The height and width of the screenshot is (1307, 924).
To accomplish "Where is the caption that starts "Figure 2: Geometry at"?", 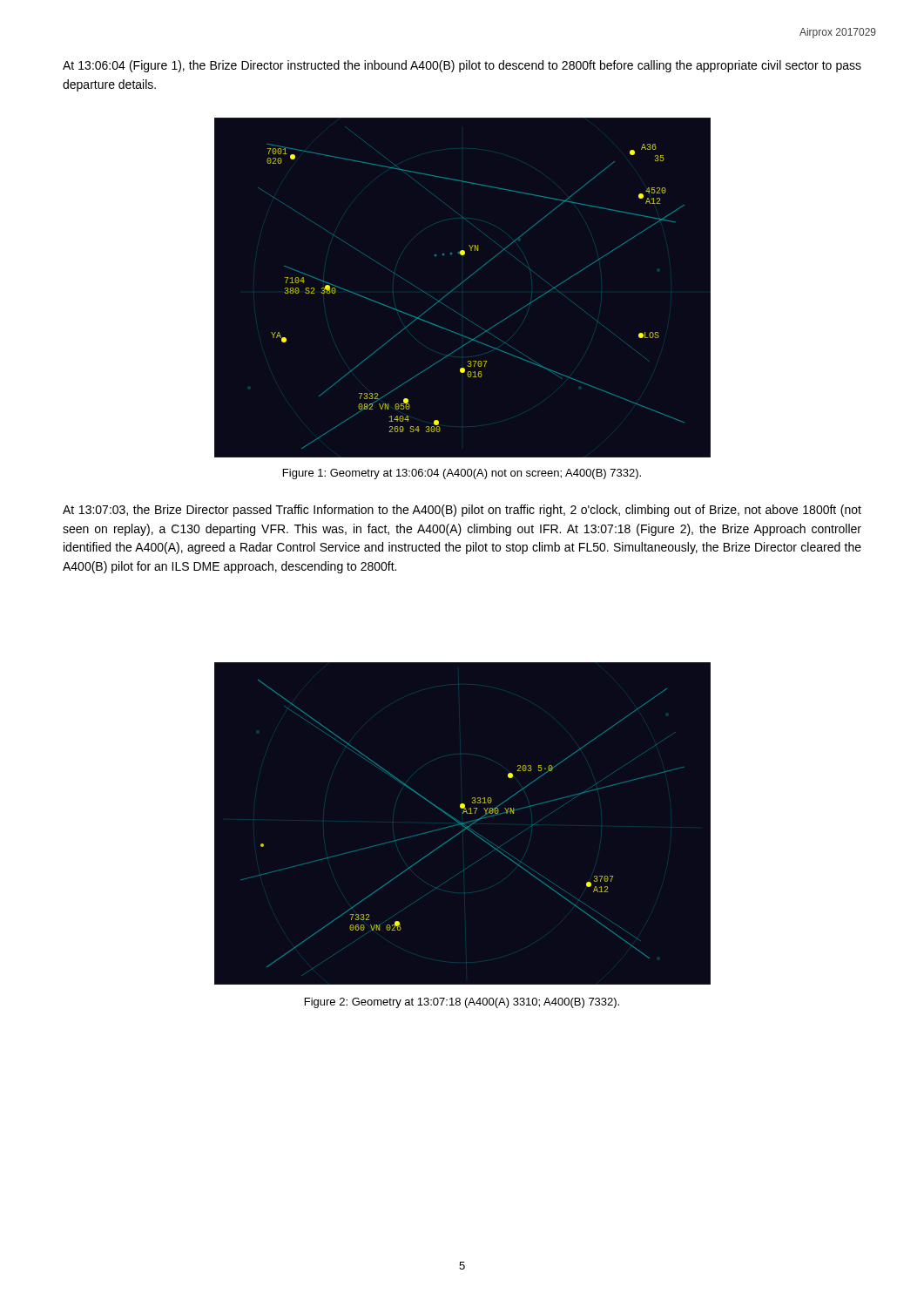I will 462,1002.
